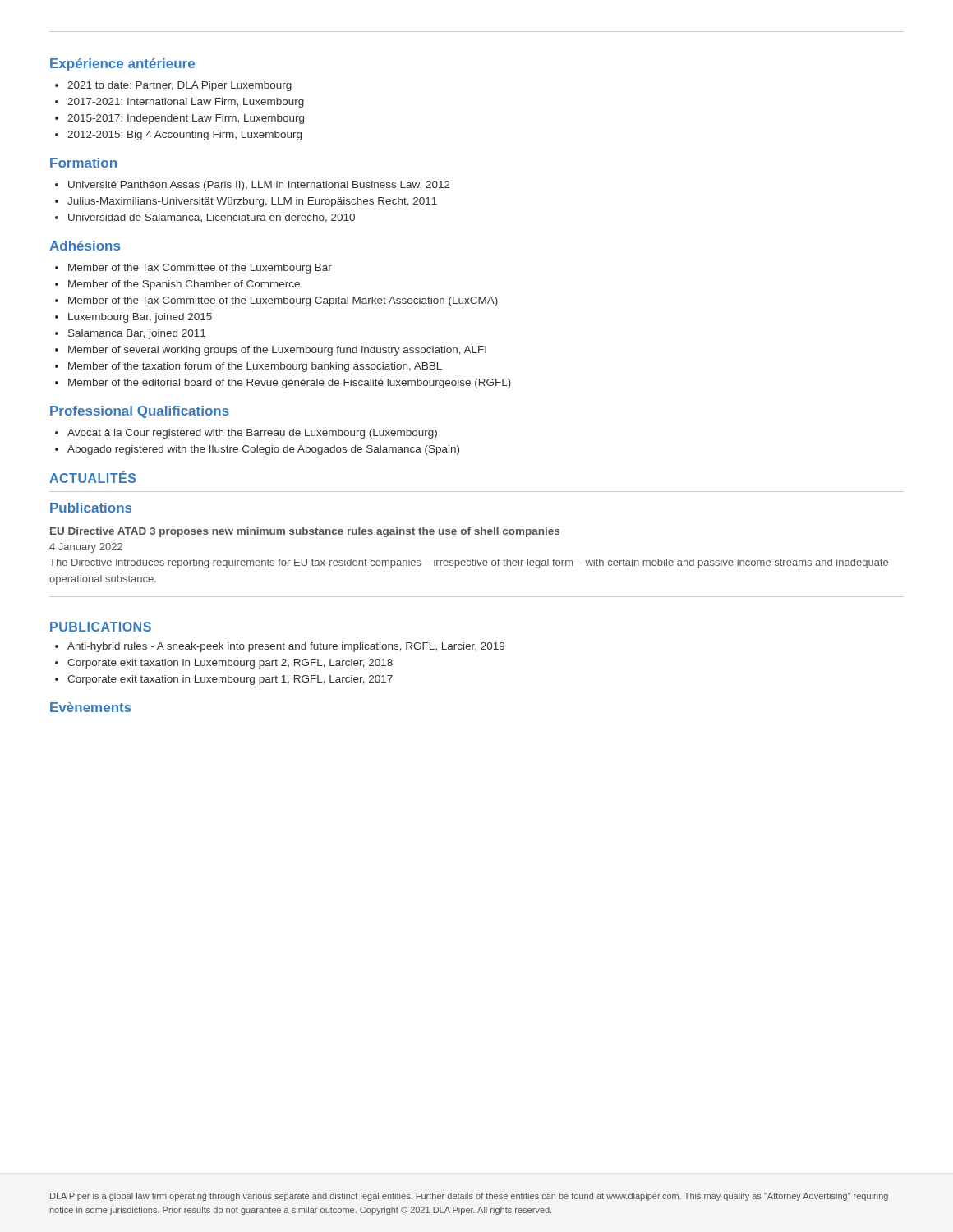Select the list item that says "Université Panthéon Assas"
953x1232 pixels.
coord(259,184)
